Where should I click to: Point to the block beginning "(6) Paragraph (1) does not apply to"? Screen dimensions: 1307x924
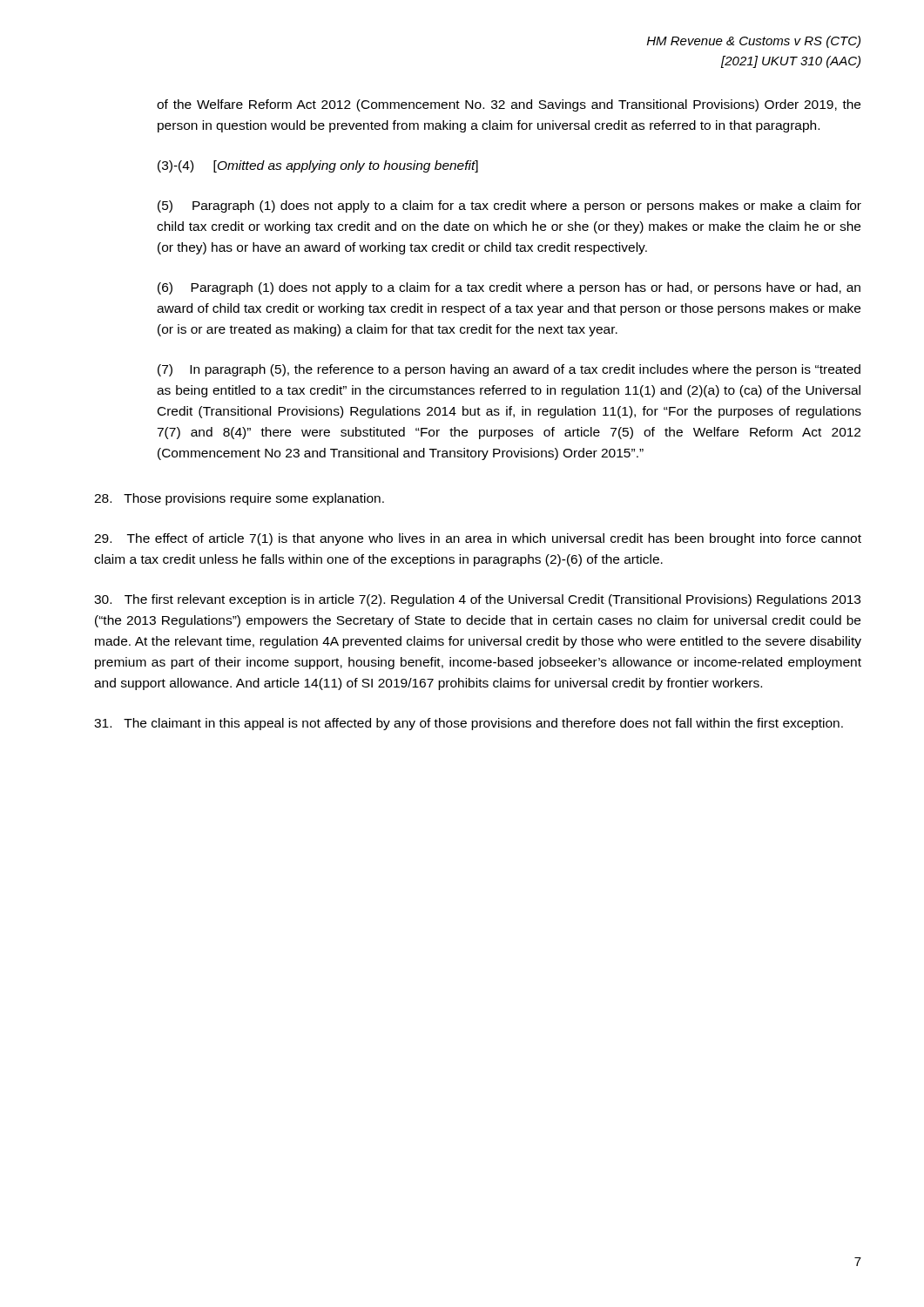(x=509, y=309)
